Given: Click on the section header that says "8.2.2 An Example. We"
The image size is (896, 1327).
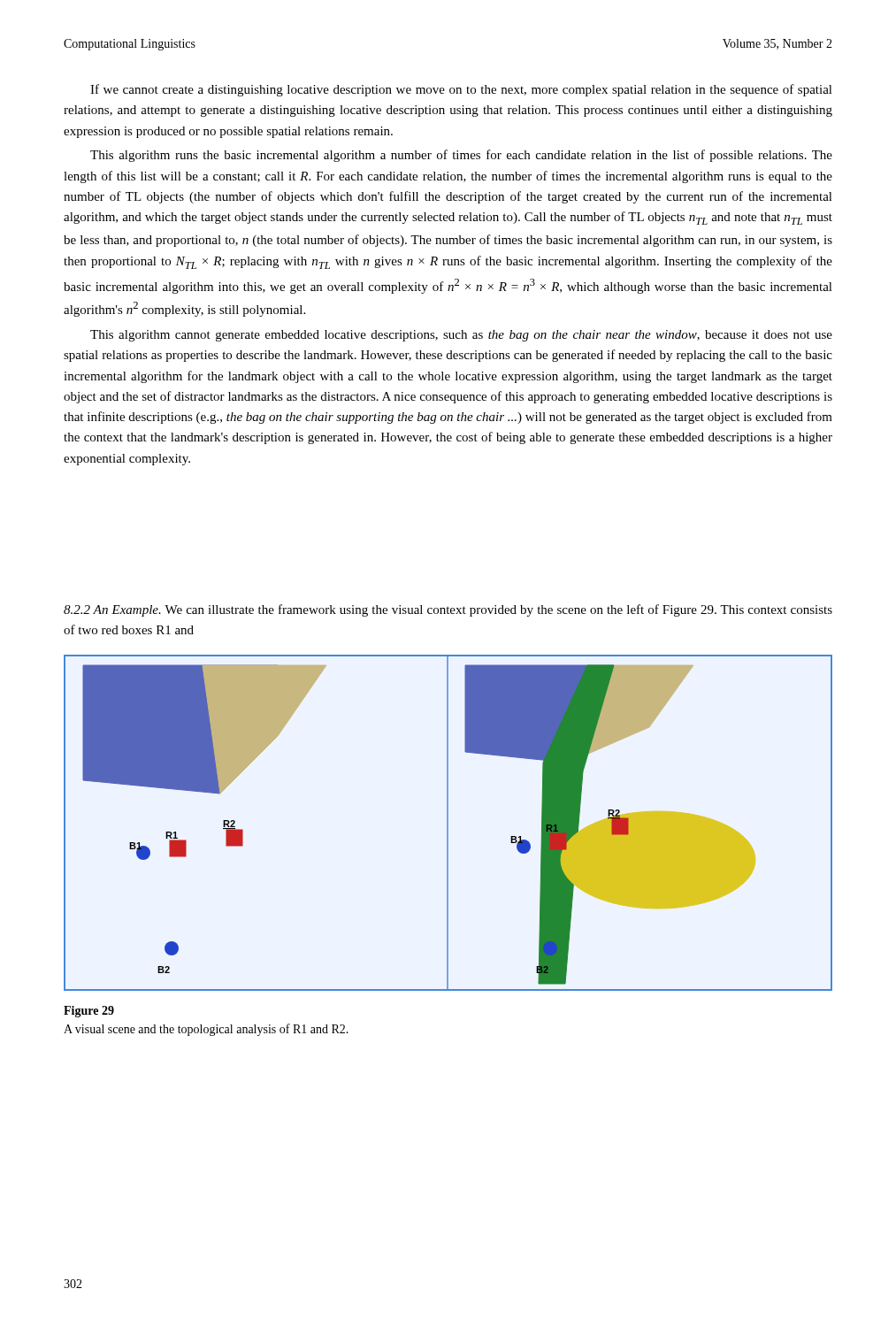Looking at the screenshot, I should [x=448, y=620].
